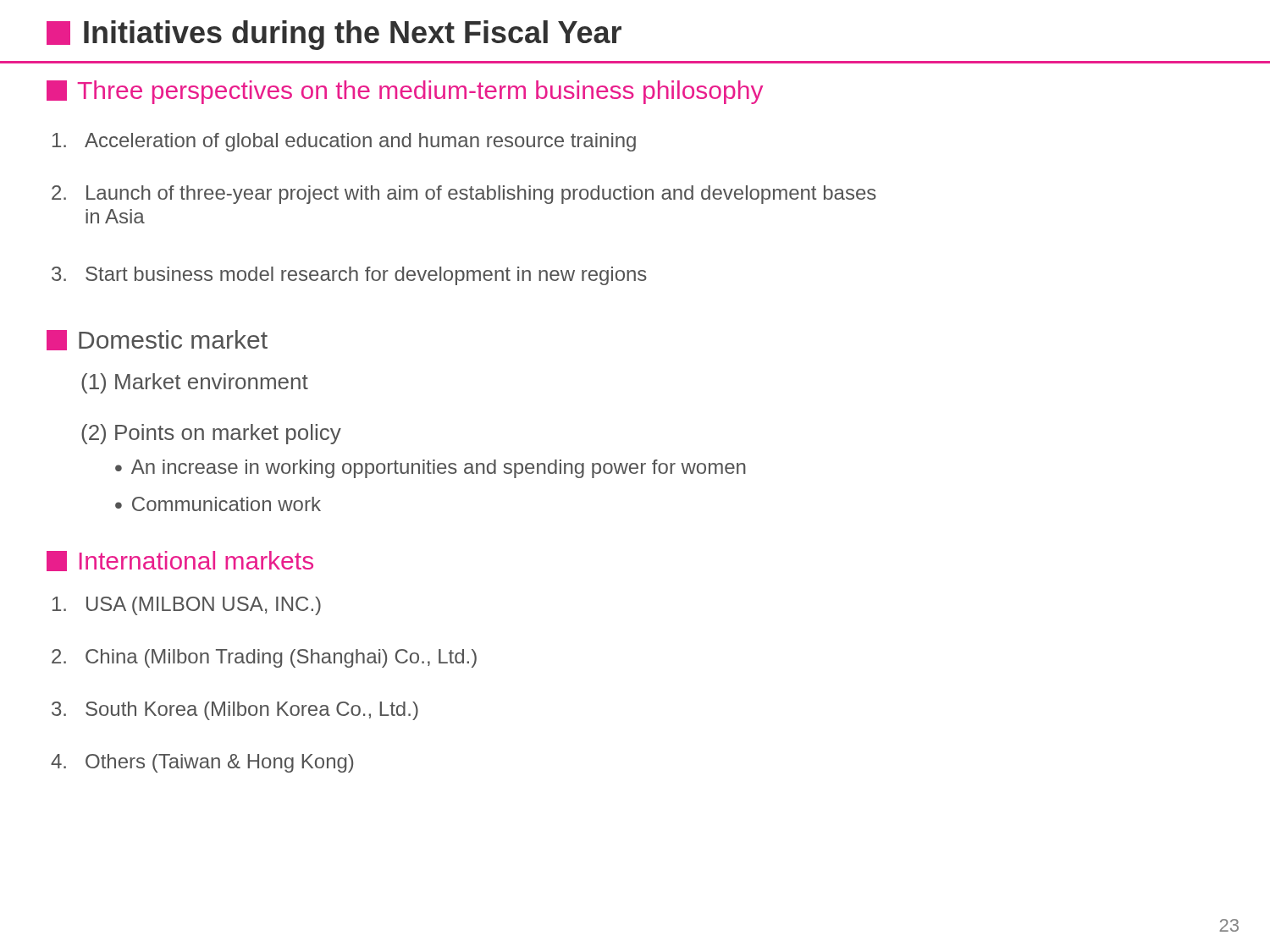Find the section header that reads "Domestic market"
Viewport: 1270px width, 952px height.
157,340
